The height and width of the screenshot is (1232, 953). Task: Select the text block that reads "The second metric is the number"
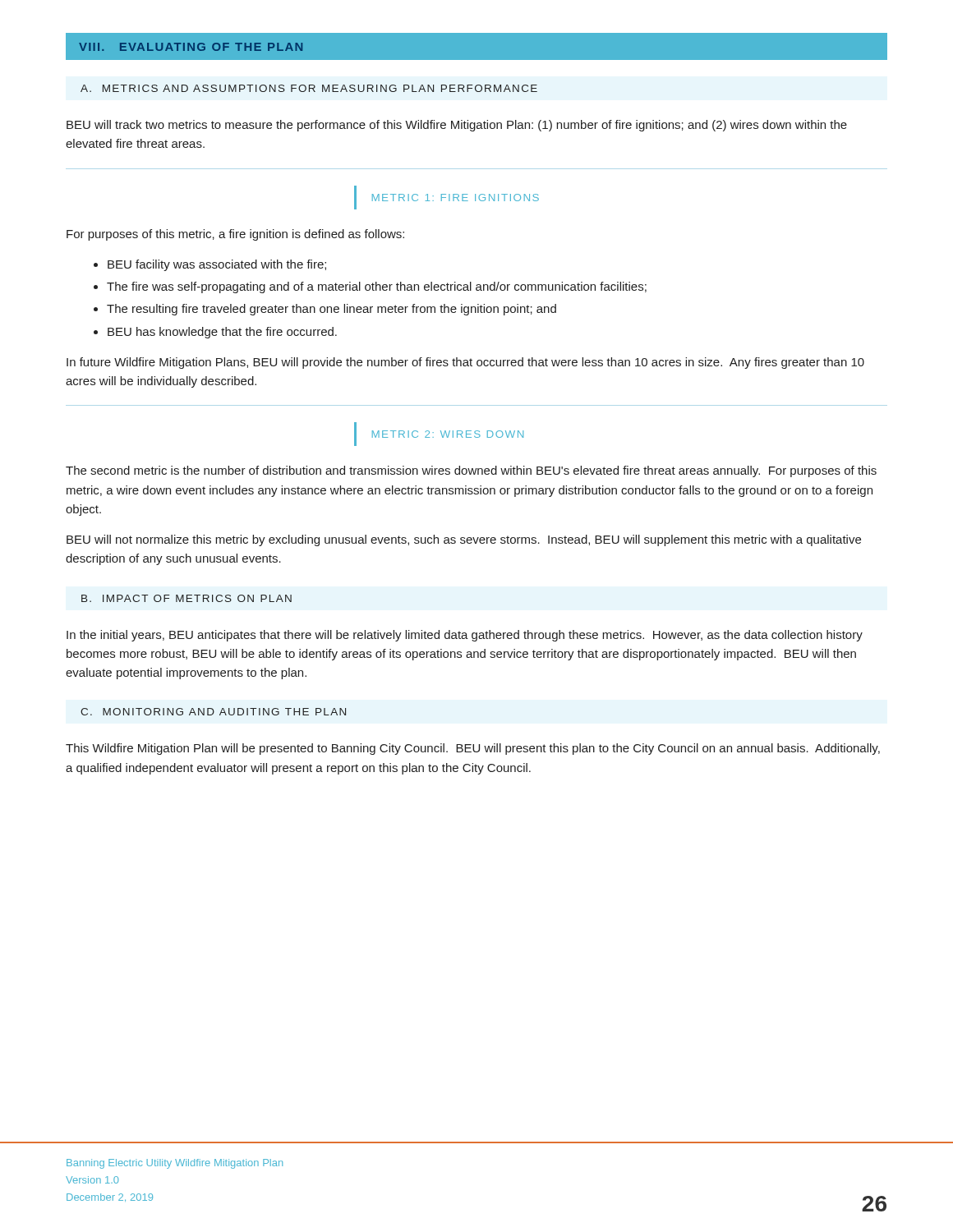[x=471, y=490]
